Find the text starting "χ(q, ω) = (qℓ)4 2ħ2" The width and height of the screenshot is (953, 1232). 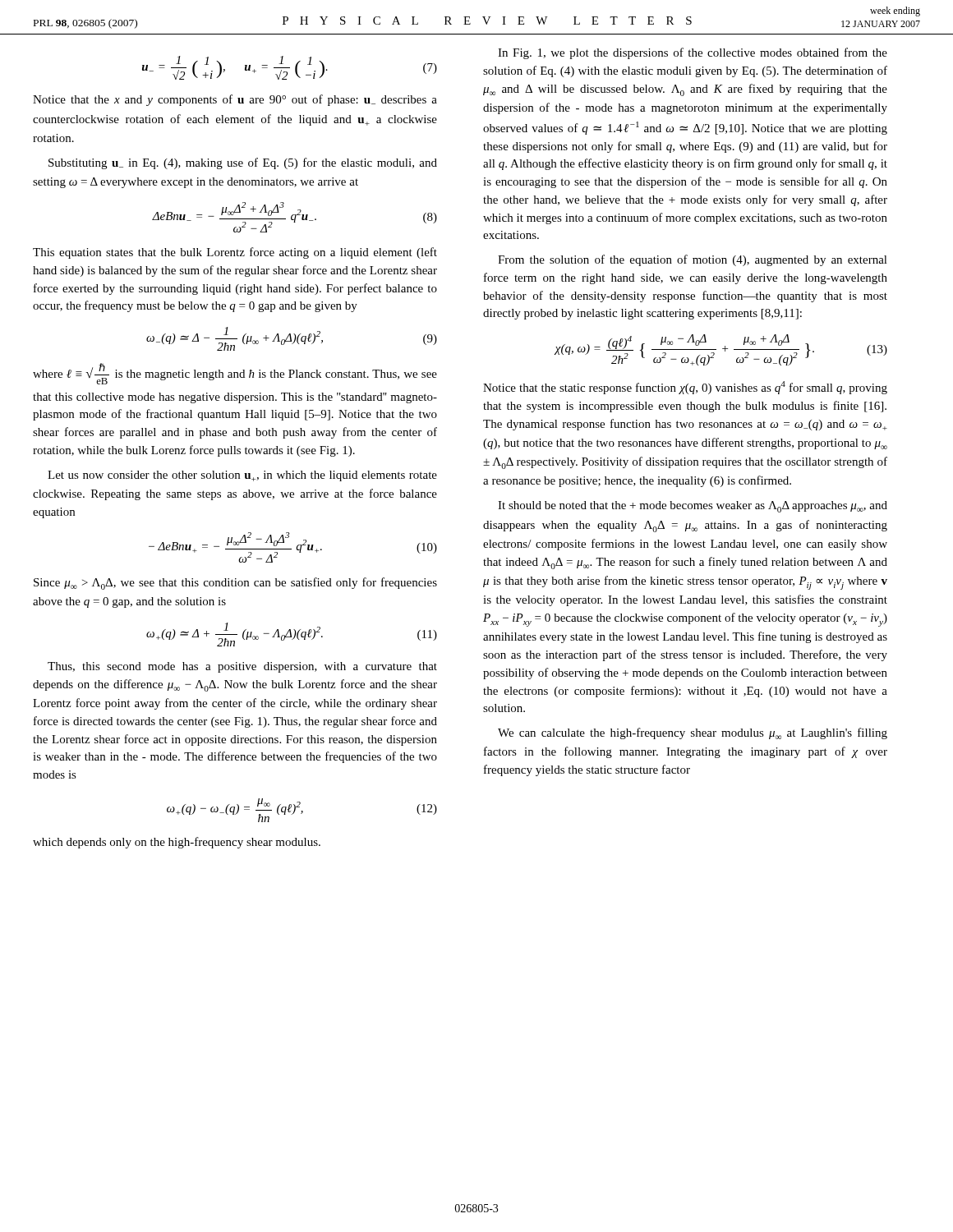tap(721, 350)
